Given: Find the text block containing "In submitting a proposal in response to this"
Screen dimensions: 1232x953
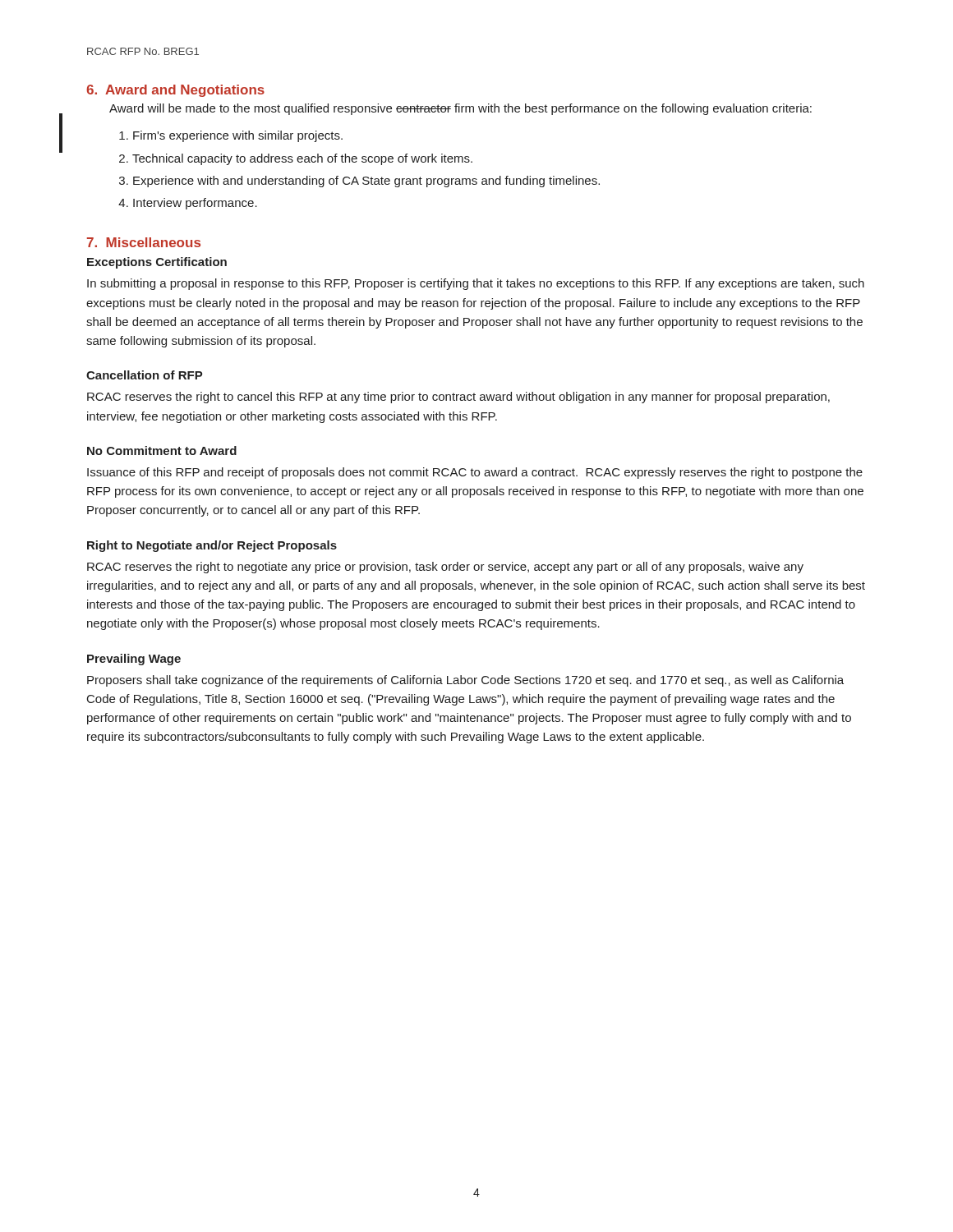Looking at the screenshot, I should pos(475,312).
